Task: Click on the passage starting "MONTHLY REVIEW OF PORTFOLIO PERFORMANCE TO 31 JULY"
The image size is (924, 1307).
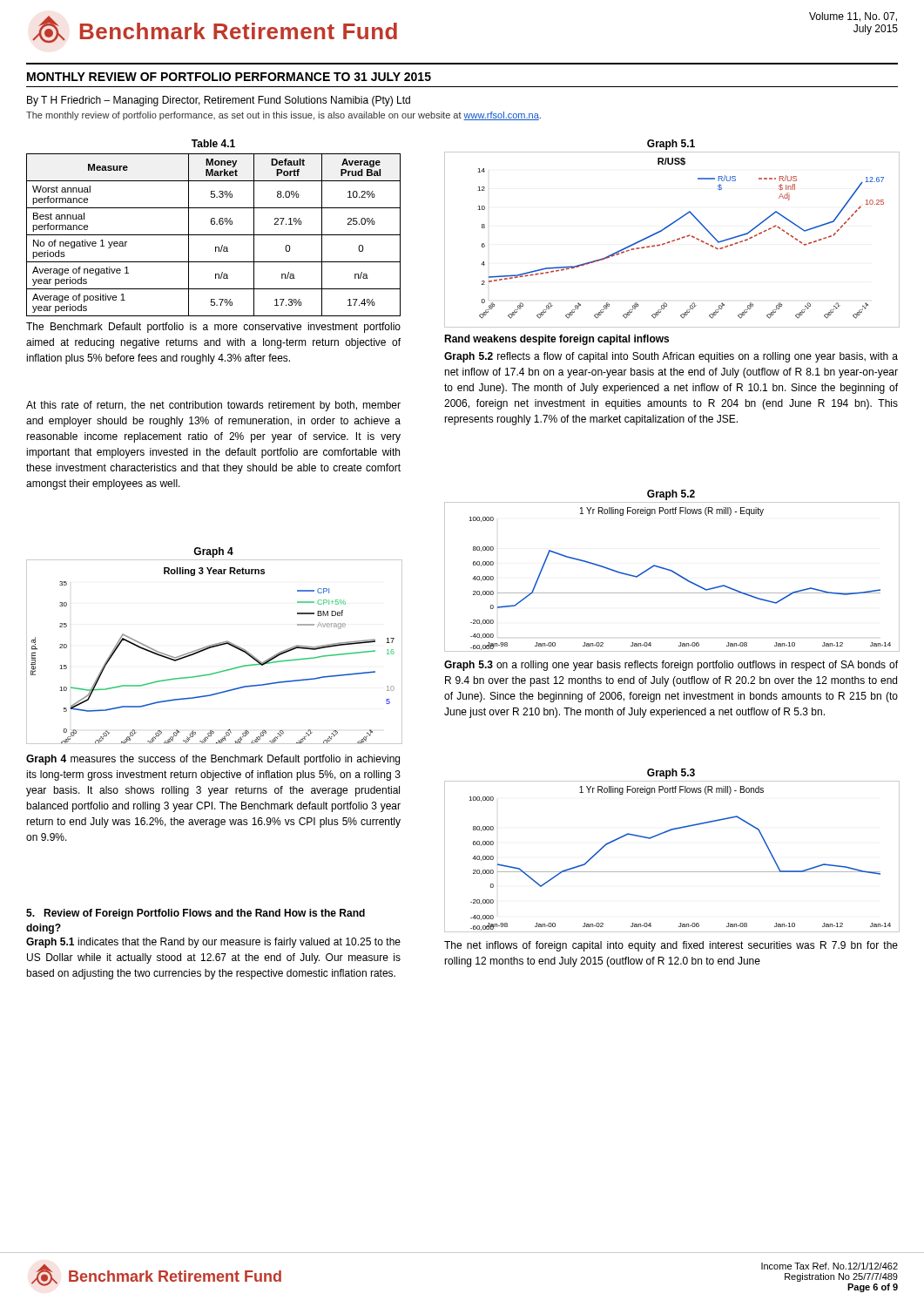Action: [462, 78]
